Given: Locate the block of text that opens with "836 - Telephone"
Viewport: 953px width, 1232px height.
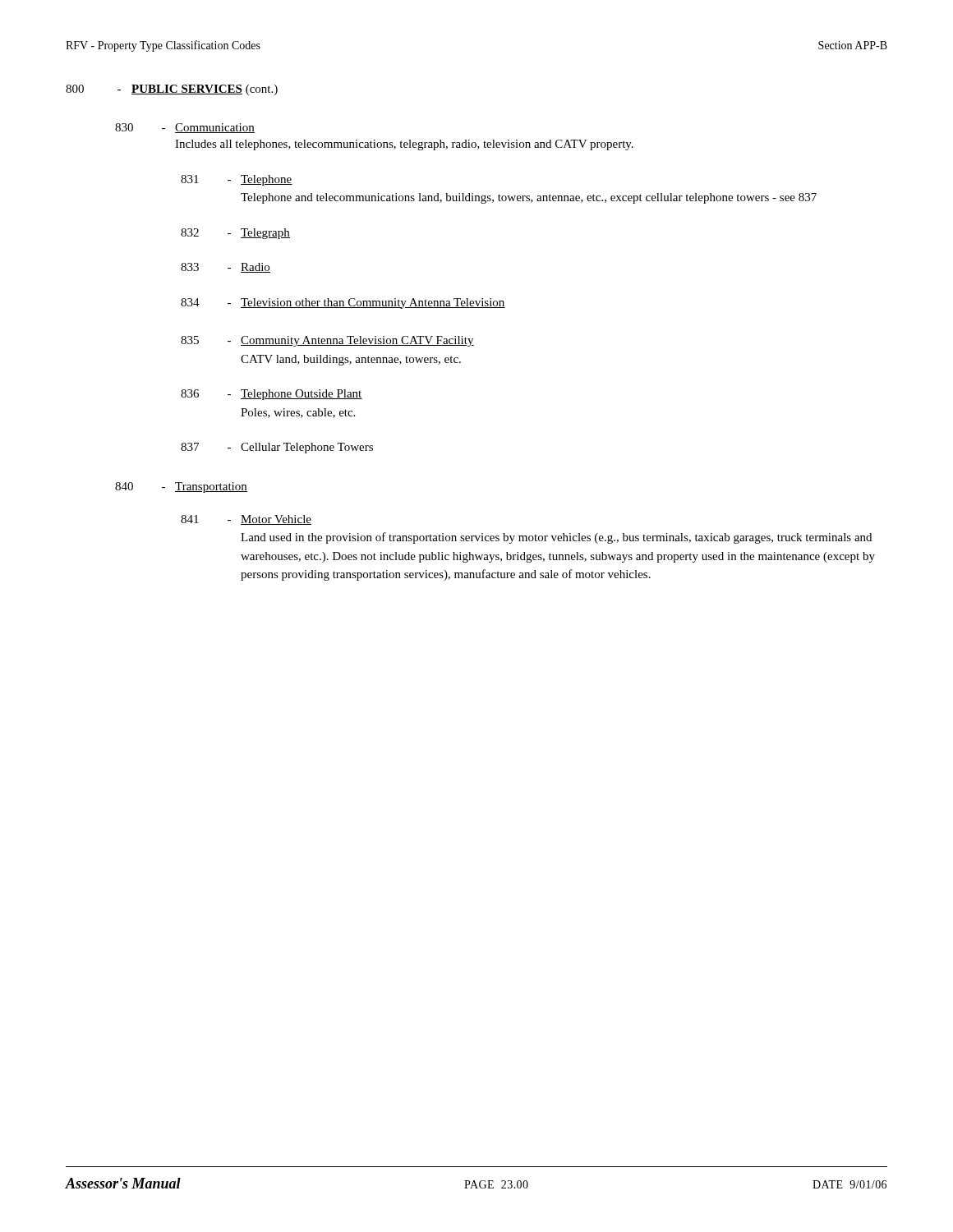Looking at the screenshot, I should coord(272,395).
